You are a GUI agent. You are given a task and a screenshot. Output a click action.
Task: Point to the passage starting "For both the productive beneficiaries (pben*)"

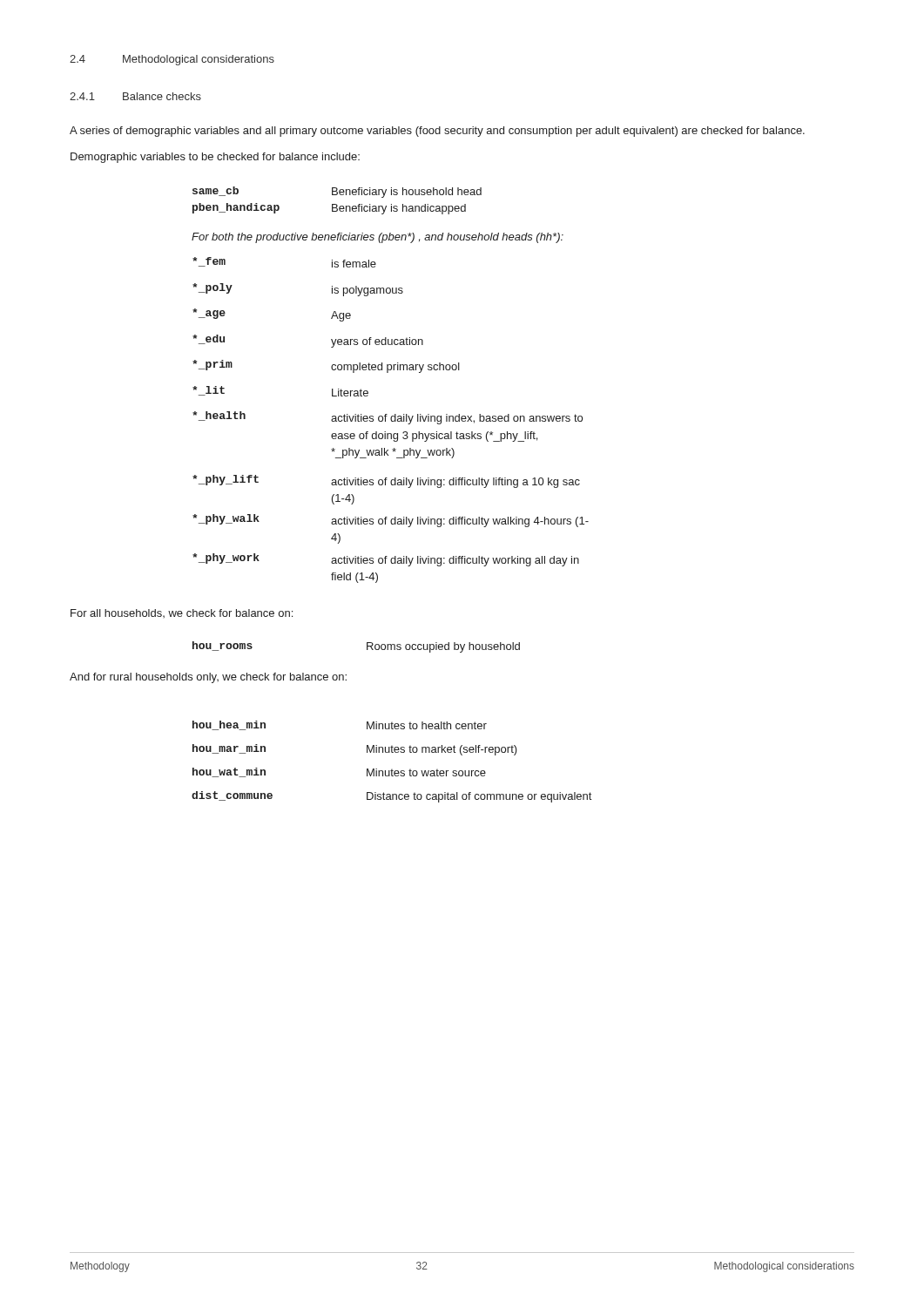coord(378,237)
